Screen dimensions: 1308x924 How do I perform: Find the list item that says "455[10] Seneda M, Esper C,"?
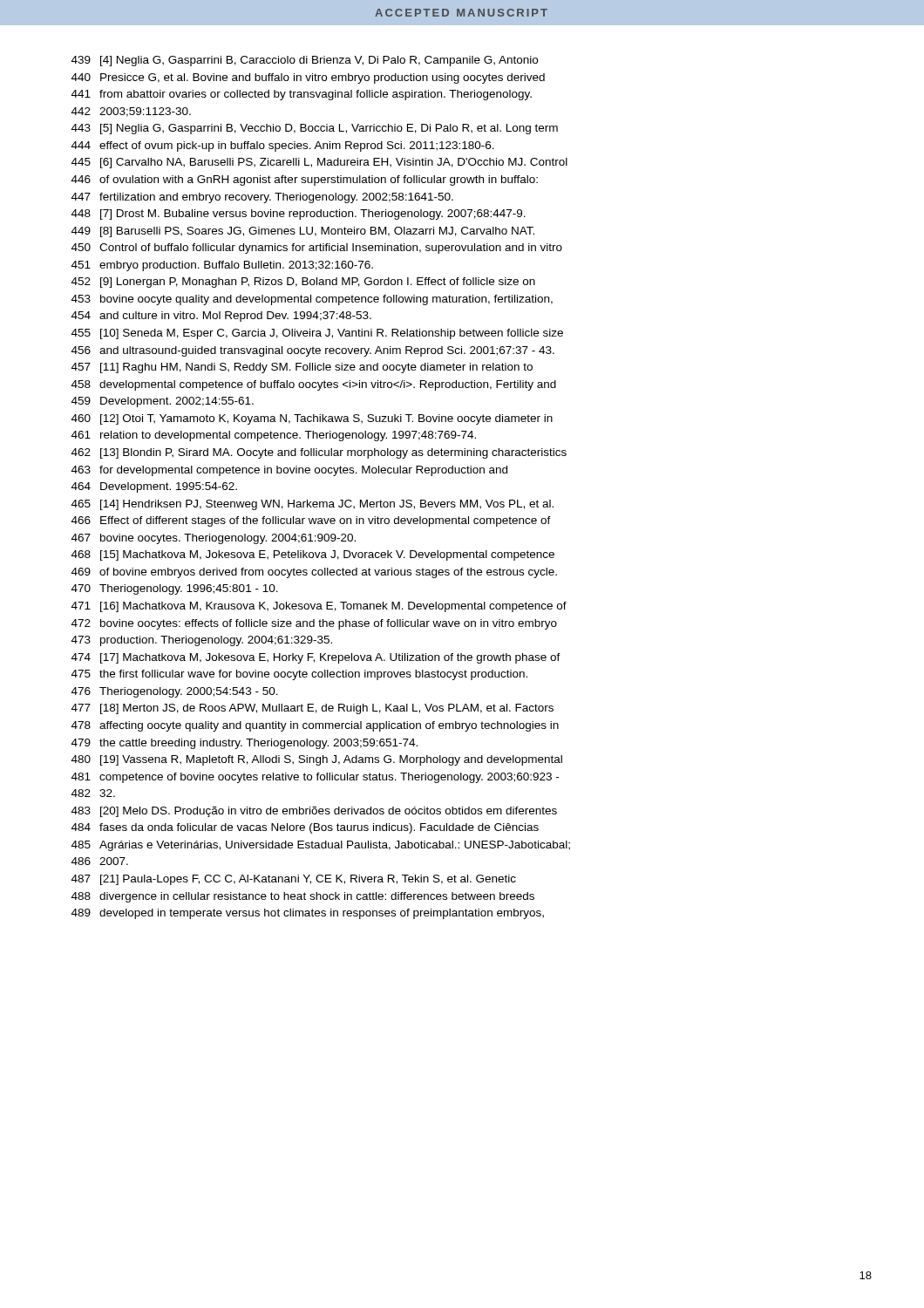point(308,333)
